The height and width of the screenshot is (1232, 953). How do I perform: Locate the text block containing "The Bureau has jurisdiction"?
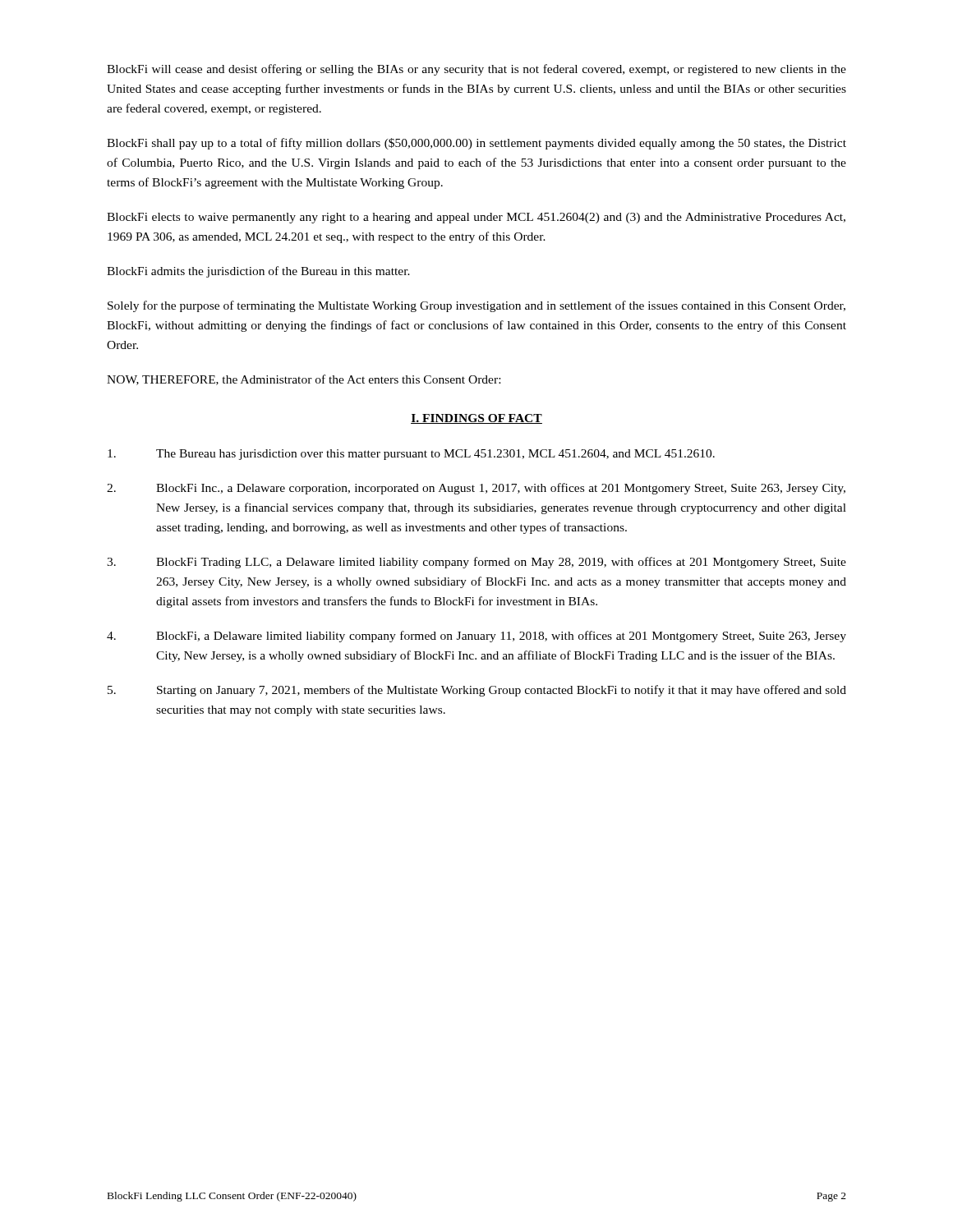[x=476, y=453]
